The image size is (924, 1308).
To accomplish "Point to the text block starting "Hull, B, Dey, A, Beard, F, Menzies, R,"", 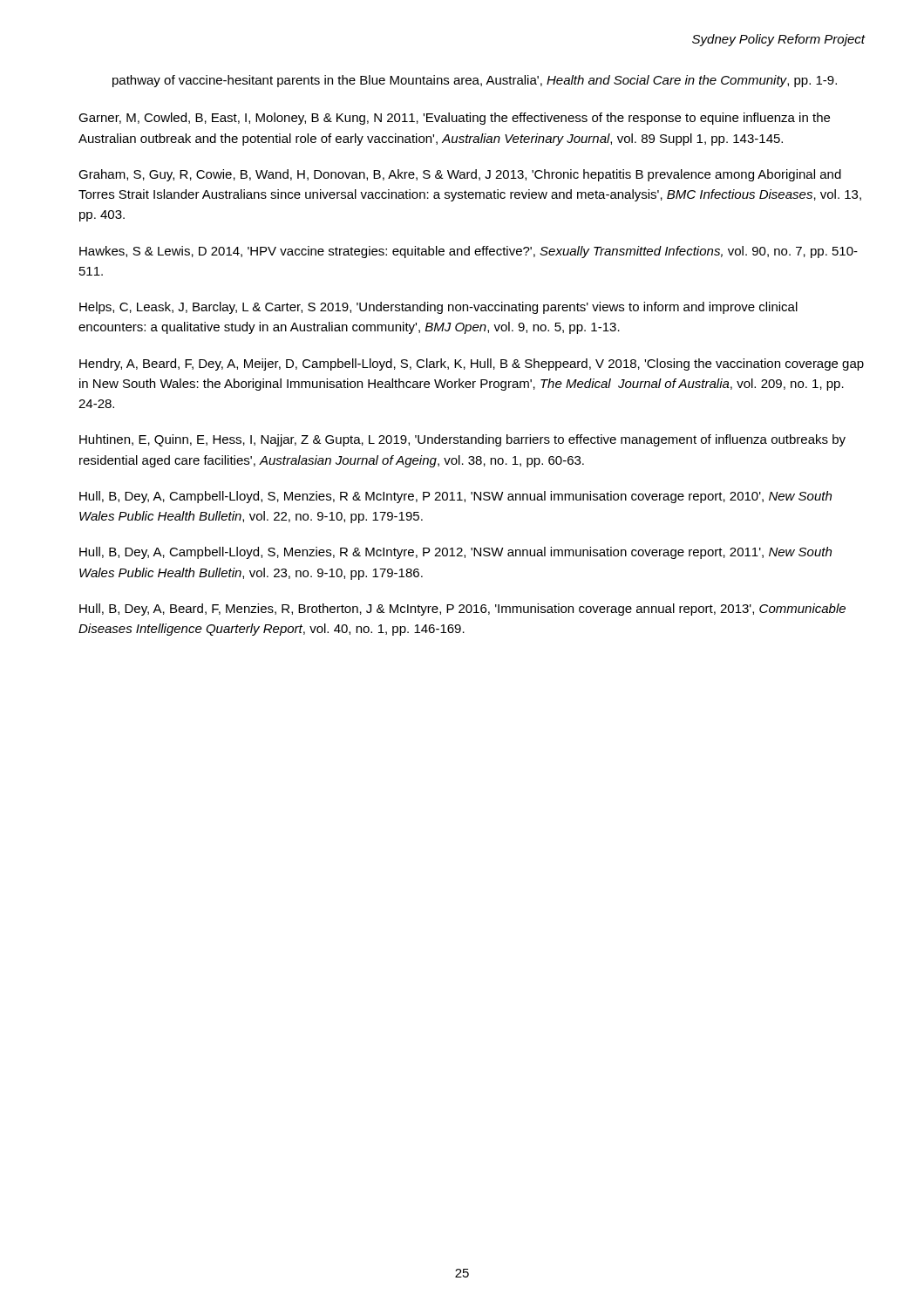I will point(472,618).
